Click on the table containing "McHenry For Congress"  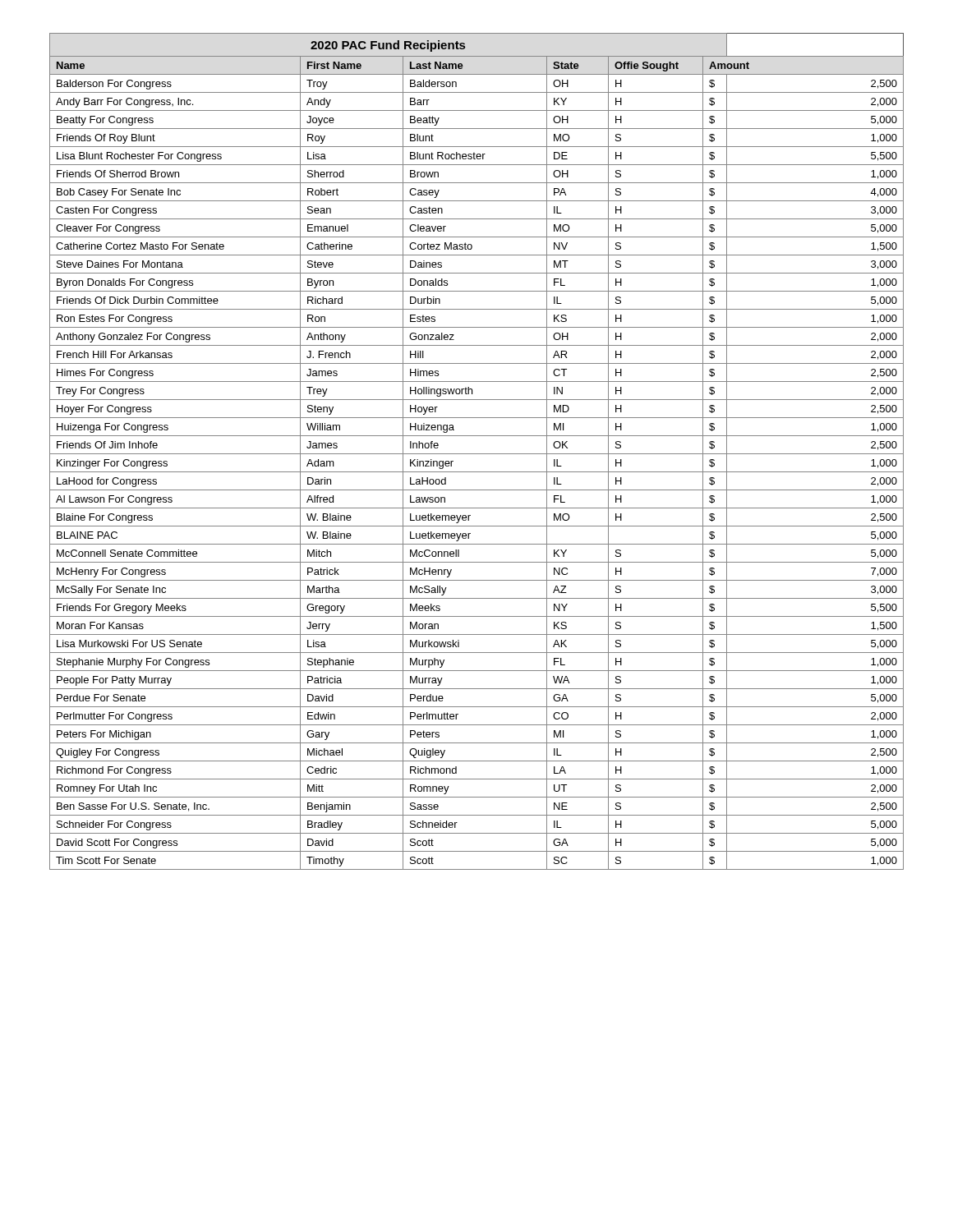tap(476, 451)
